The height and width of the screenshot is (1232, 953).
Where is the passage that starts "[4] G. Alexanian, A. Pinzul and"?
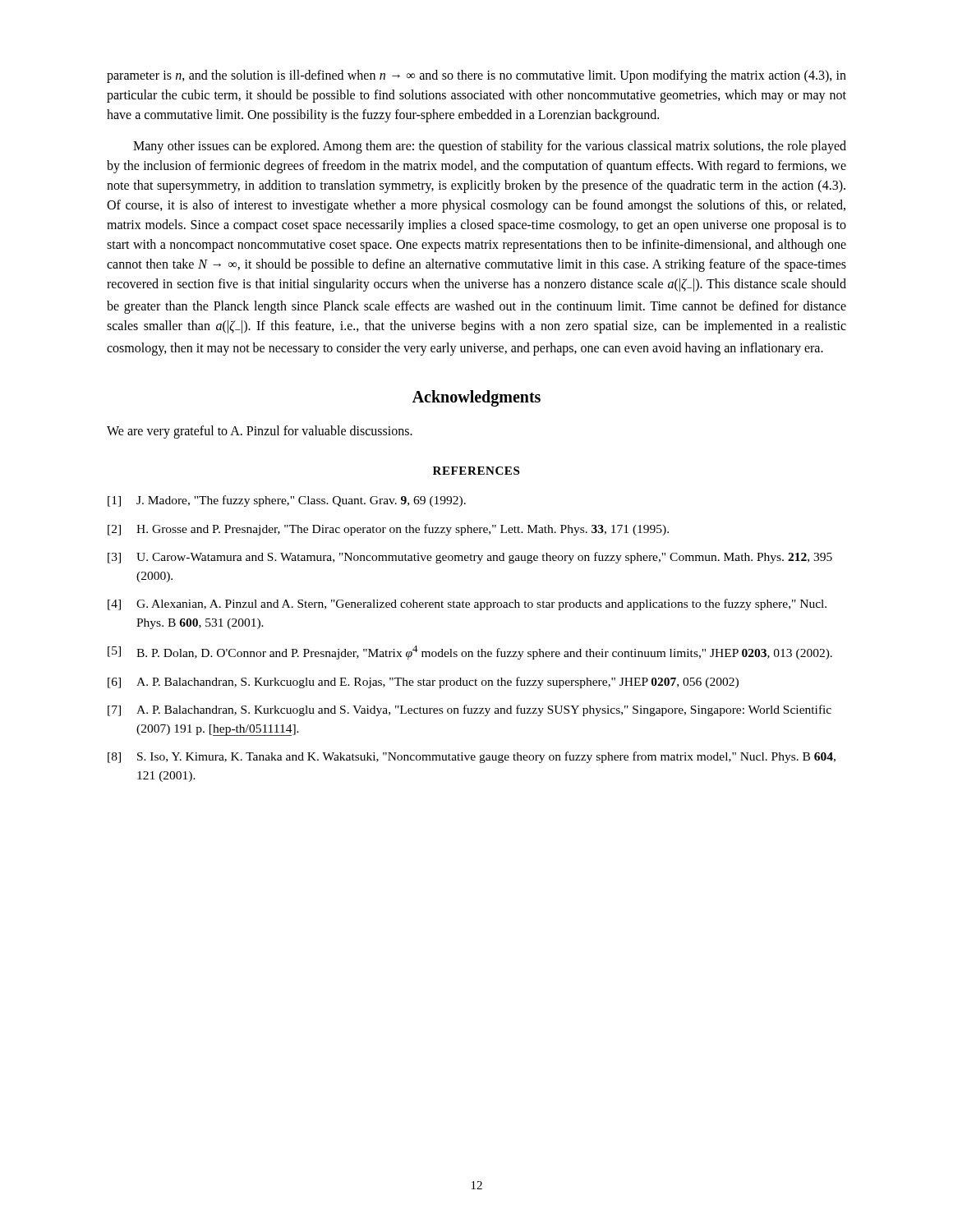476,613
